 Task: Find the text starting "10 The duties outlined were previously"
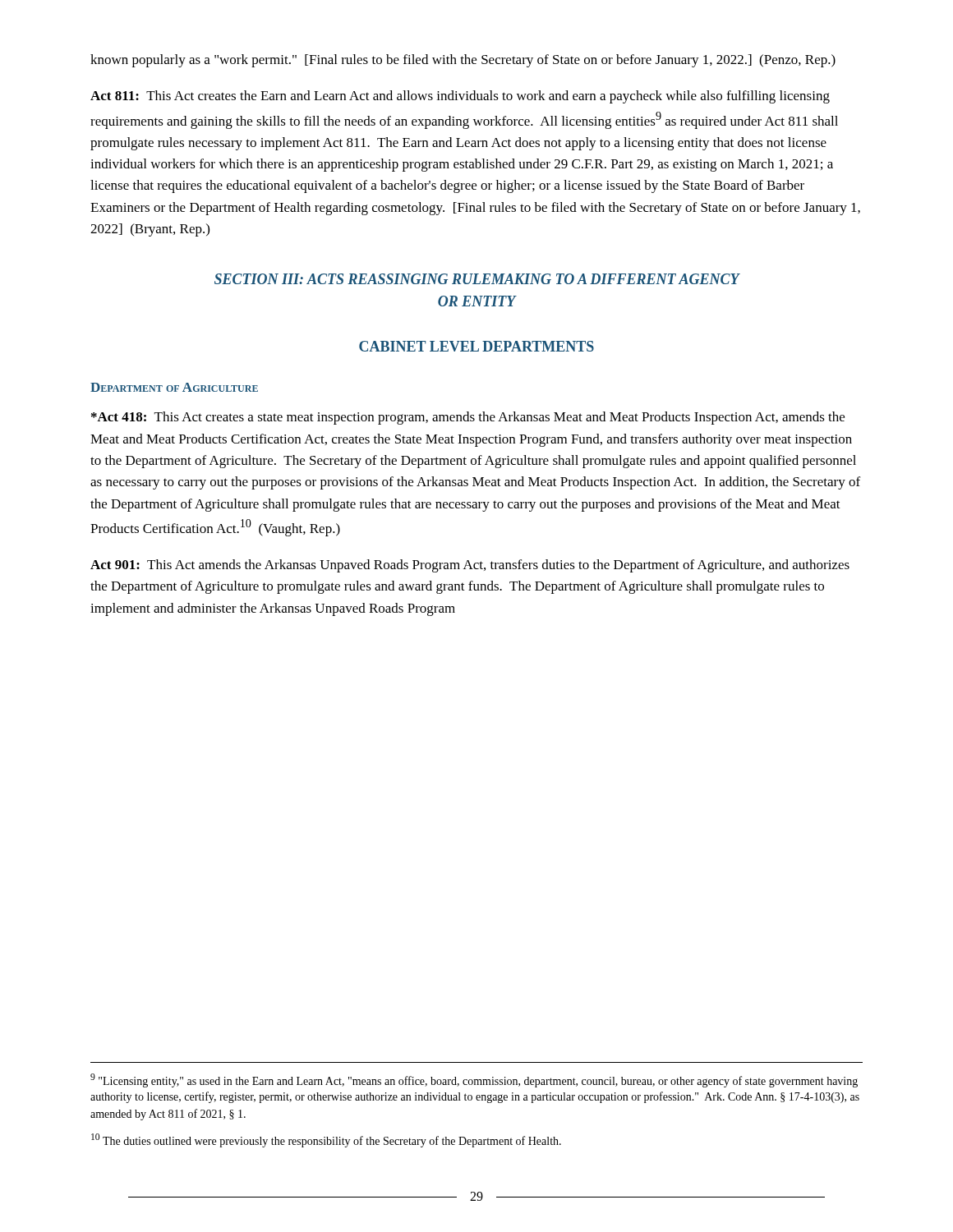pos(326,1139)
